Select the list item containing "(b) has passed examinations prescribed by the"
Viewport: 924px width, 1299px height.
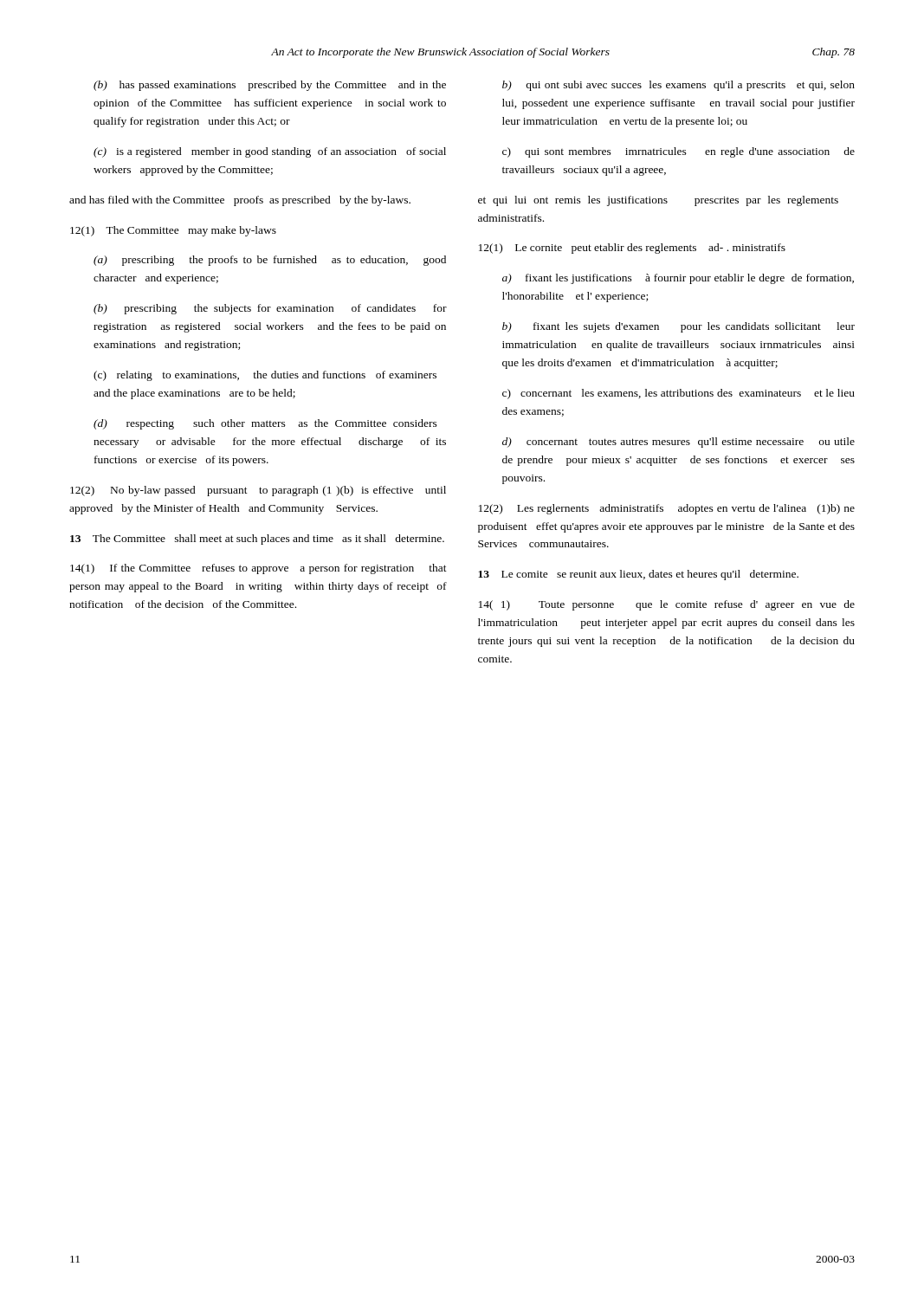[x=270, y=103]
